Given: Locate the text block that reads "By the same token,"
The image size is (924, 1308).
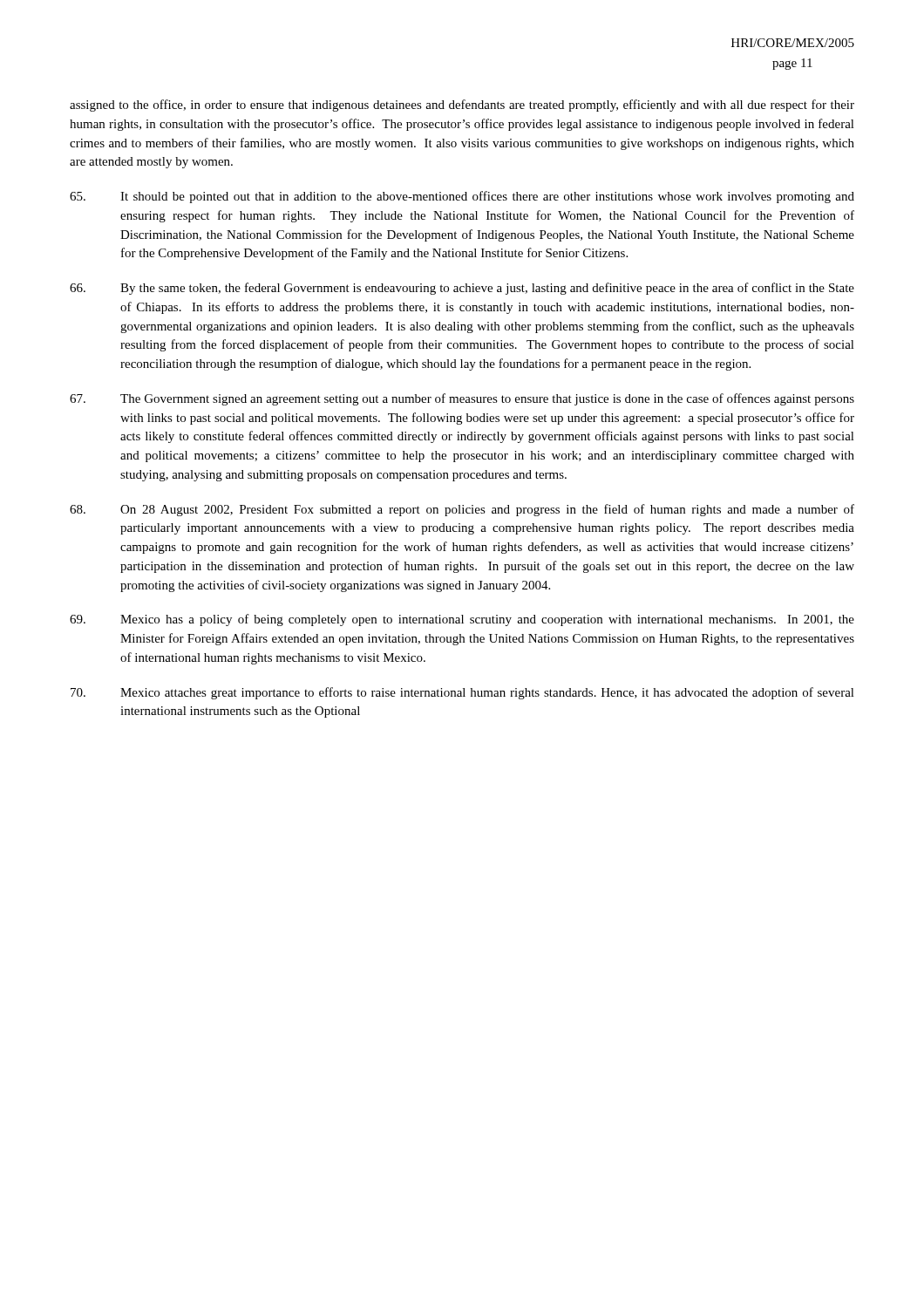Looking at the screenshot, I should click(x=462, y=326).
